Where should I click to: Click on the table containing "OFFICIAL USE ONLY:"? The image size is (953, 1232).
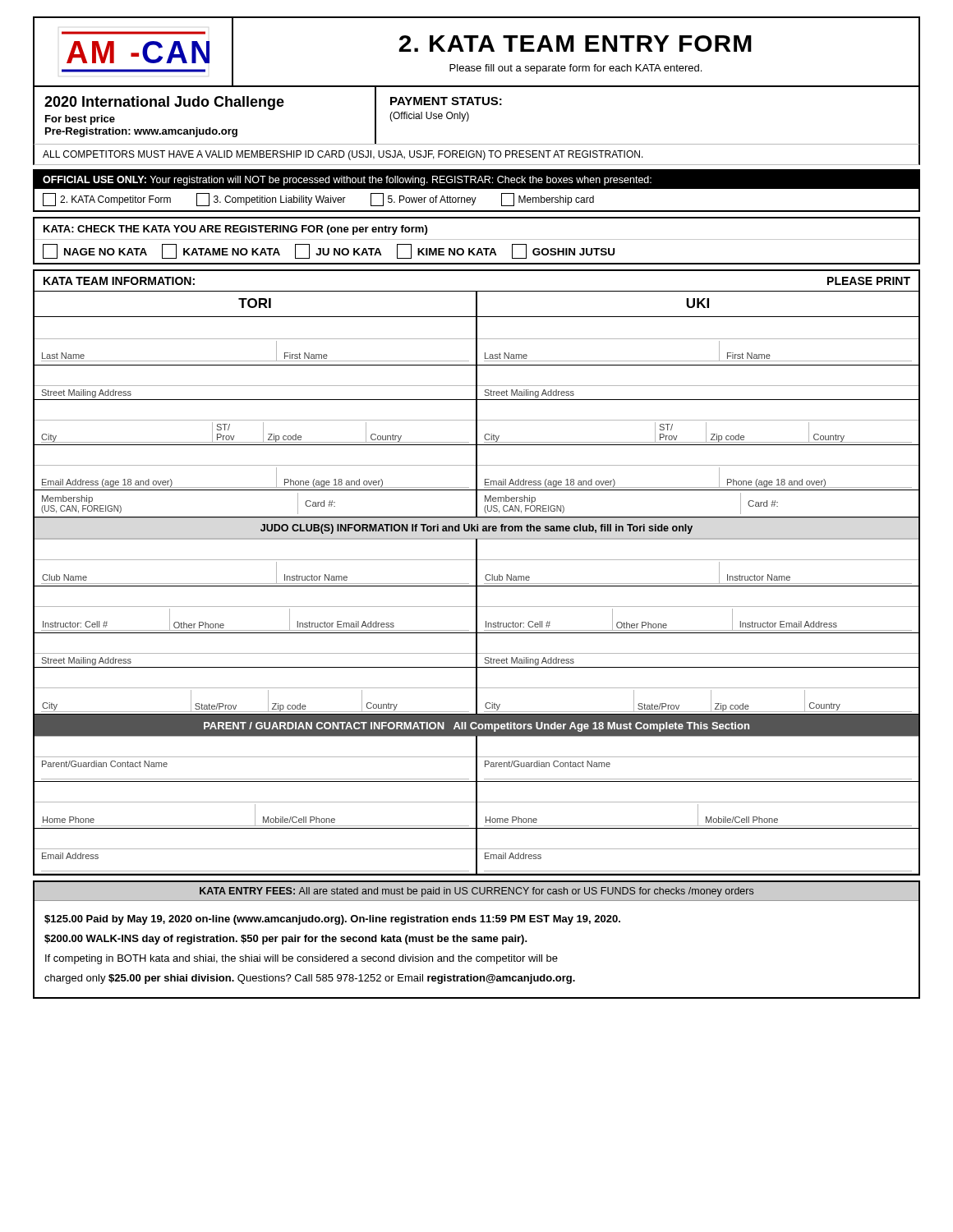(476, 191)
